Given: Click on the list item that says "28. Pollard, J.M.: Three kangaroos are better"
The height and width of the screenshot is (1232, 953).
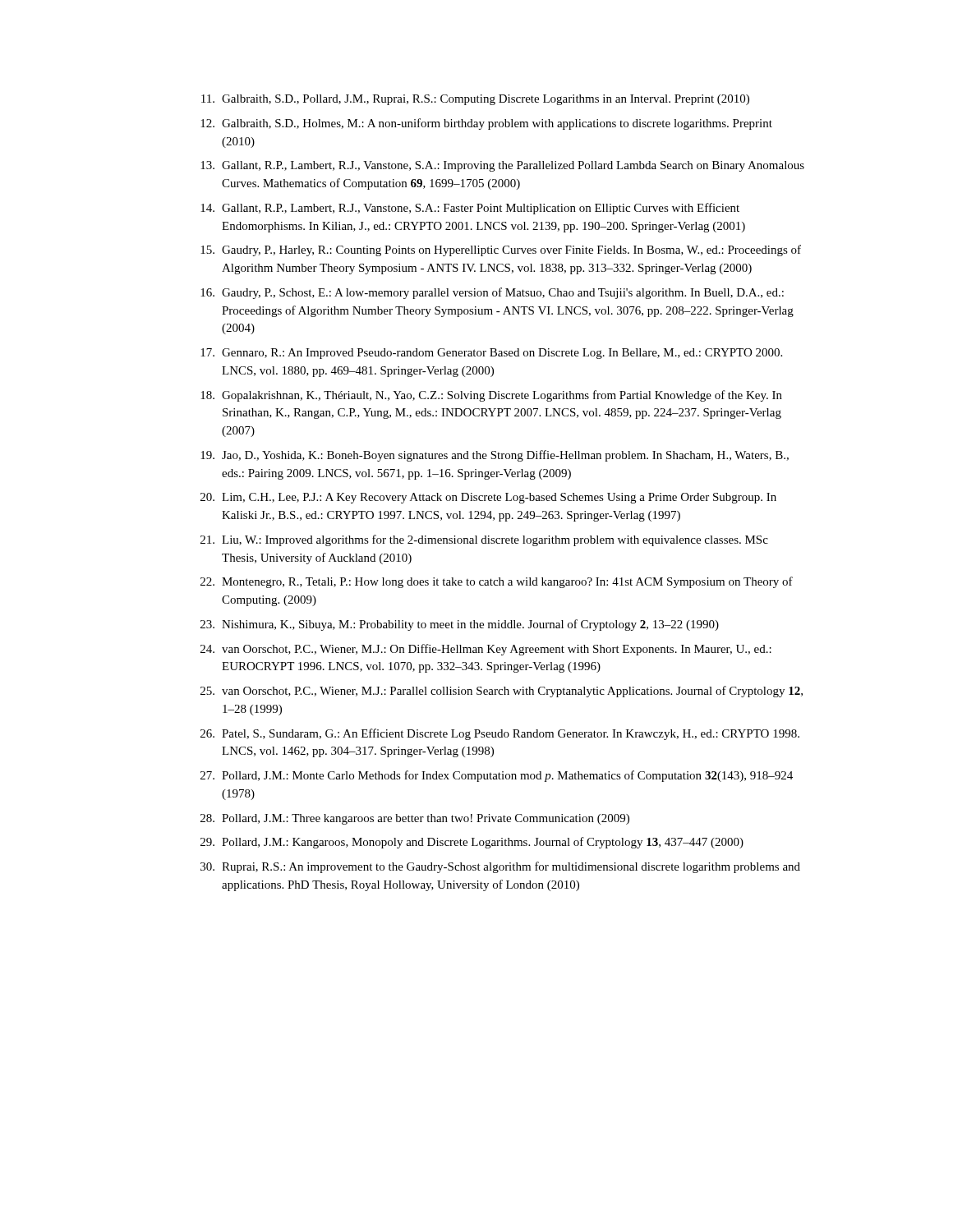Looking at the screenshot, I should click(493, 818).
